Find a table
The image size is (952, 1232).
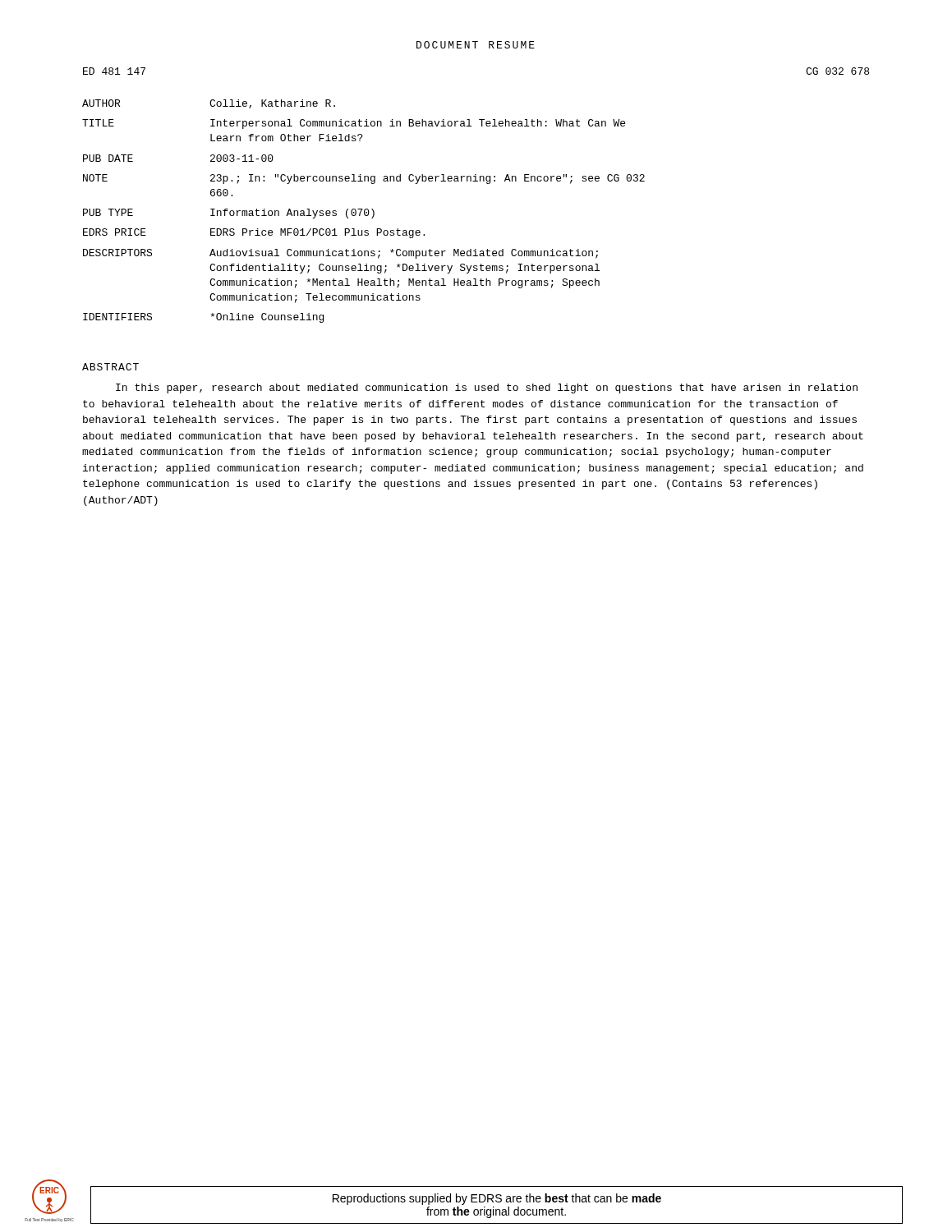tap(476, 214)
